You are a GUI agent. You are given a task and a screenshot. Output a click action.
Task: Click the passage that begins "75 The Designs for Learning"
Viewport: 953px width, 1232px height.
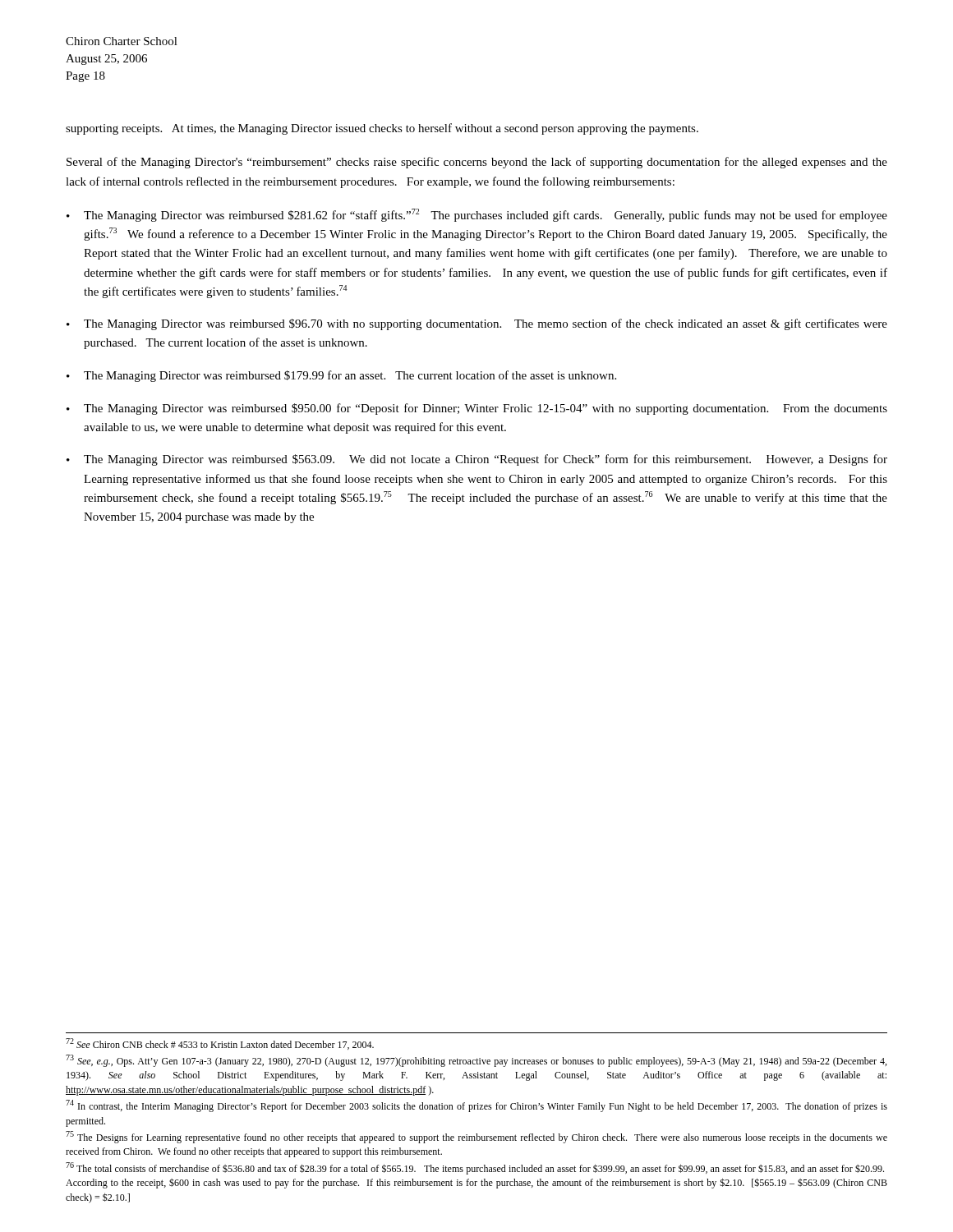point(476,1144)
